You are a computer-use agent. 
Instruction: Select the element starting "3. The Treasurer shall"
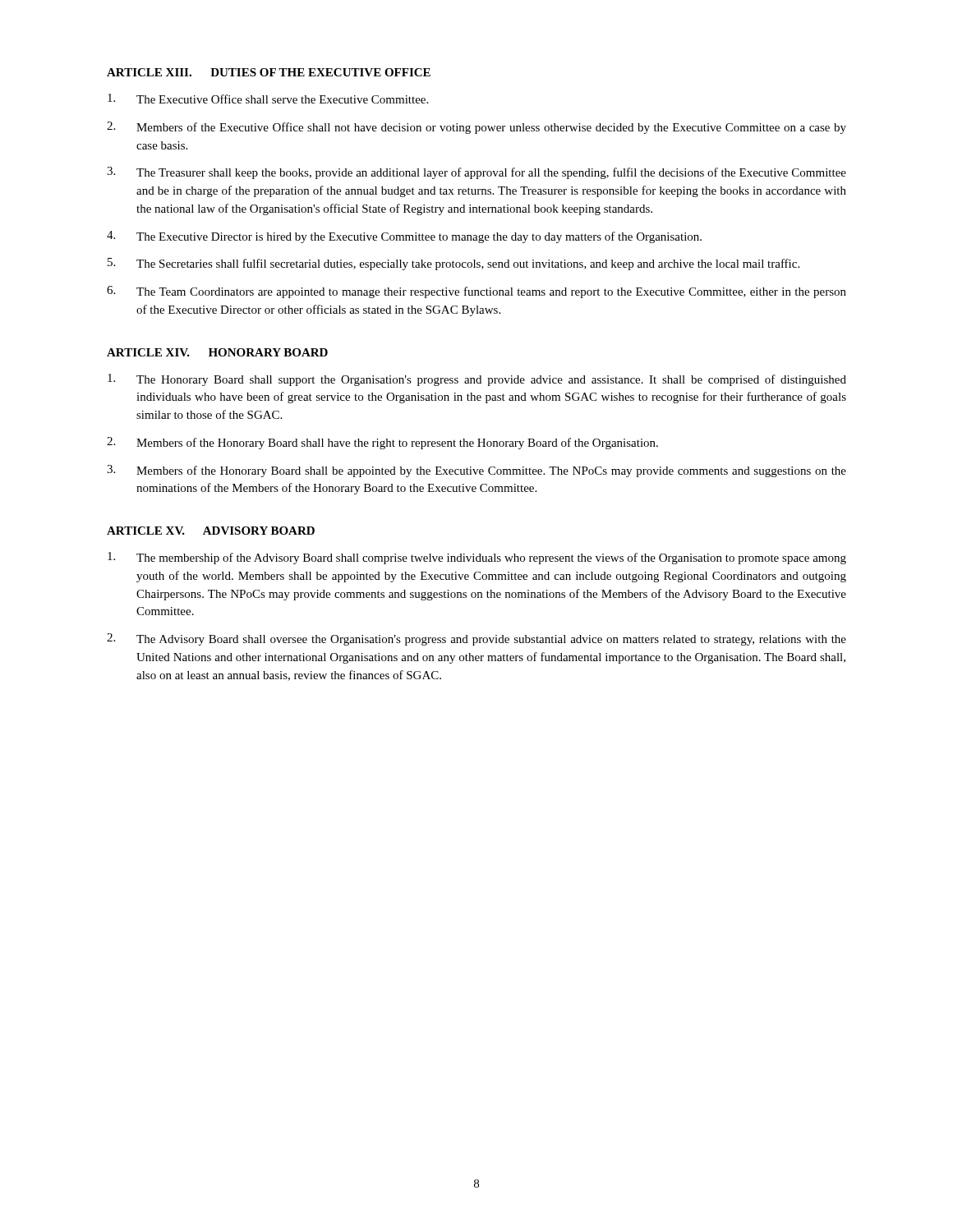click(476, 191)
